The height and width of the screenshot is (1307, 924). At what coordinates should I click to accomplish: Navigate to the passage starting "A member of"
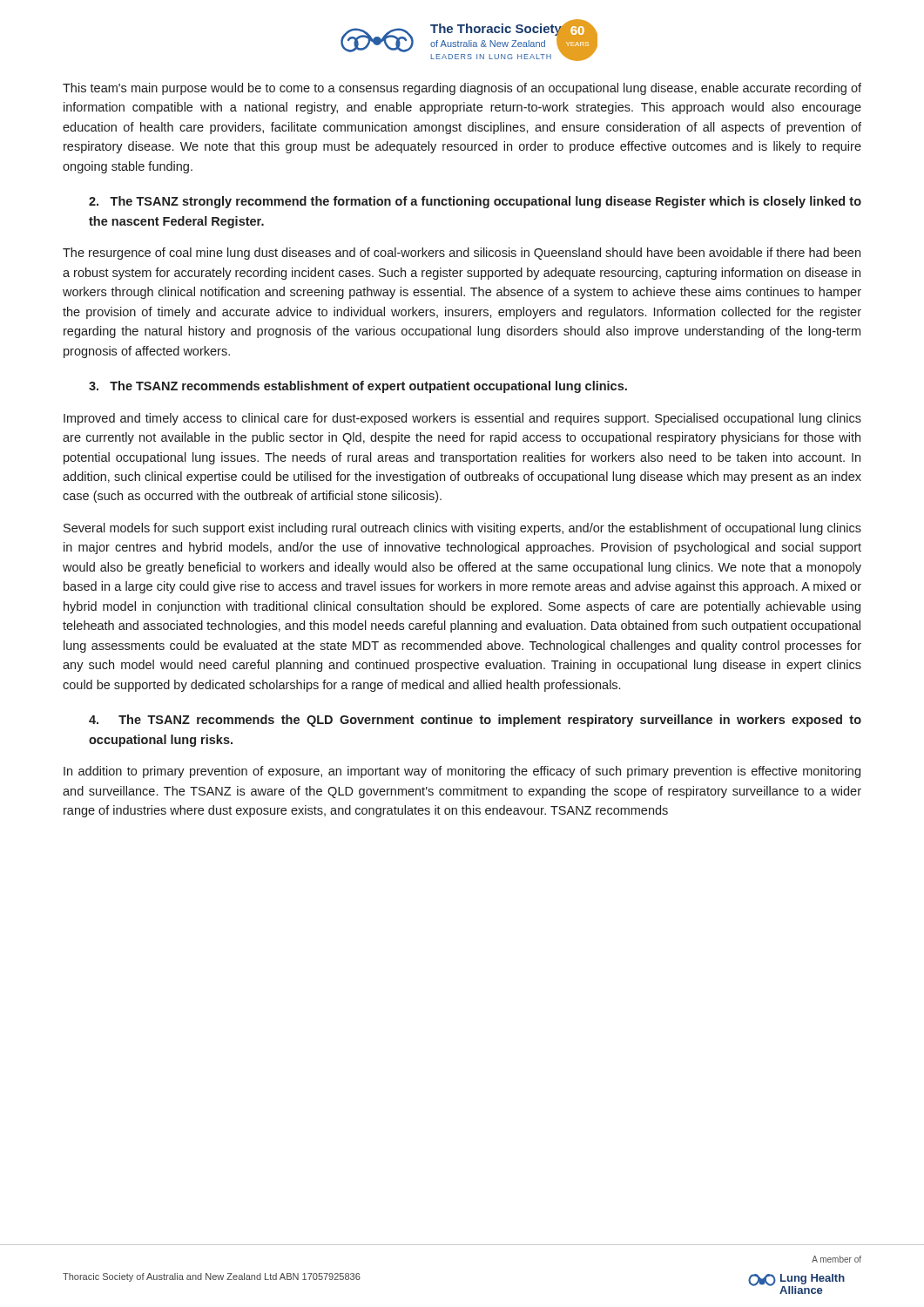click(x=837, y=1259)
